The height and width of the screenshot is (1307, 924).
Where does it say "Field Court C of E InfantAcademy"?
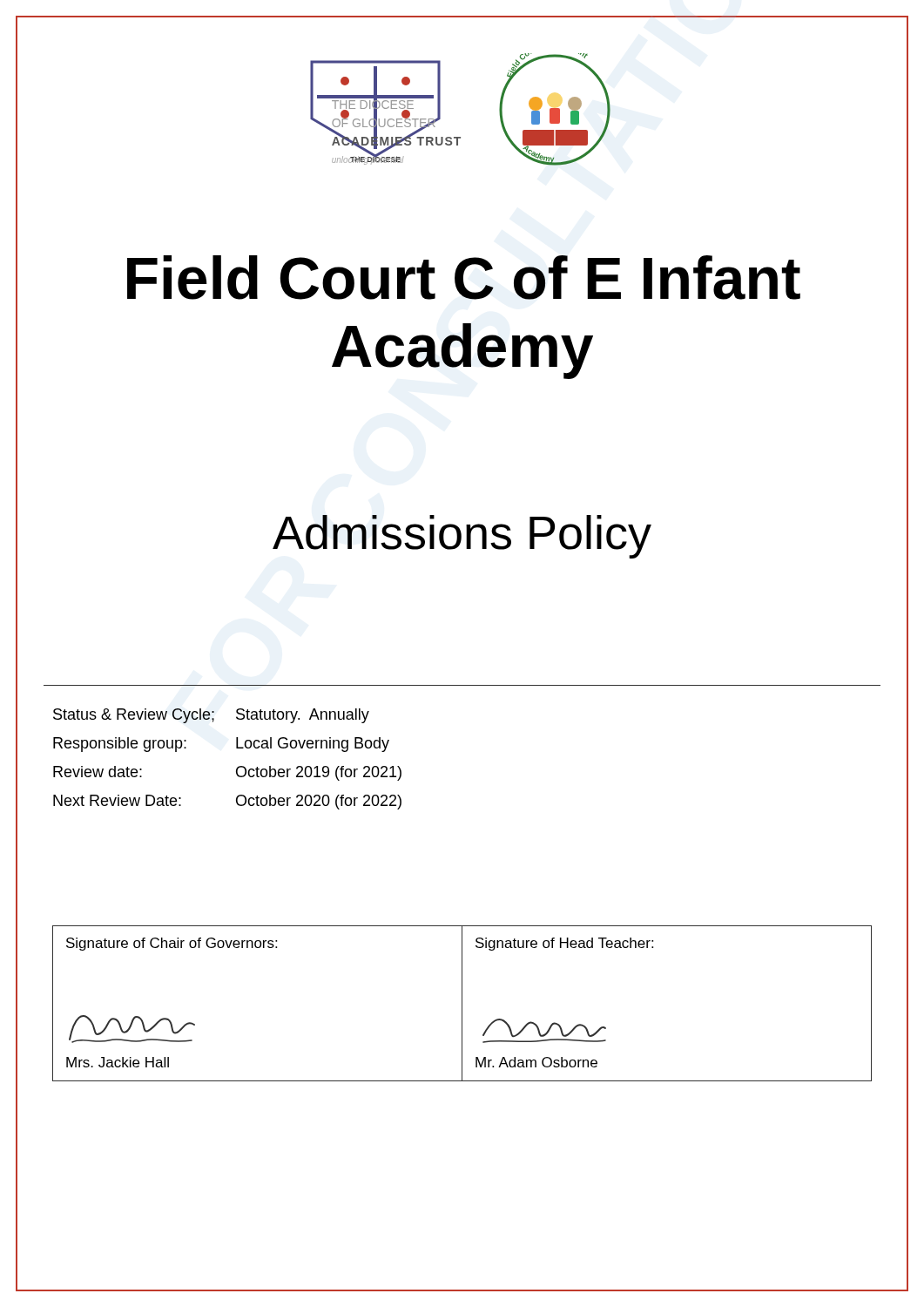point(462,312)
